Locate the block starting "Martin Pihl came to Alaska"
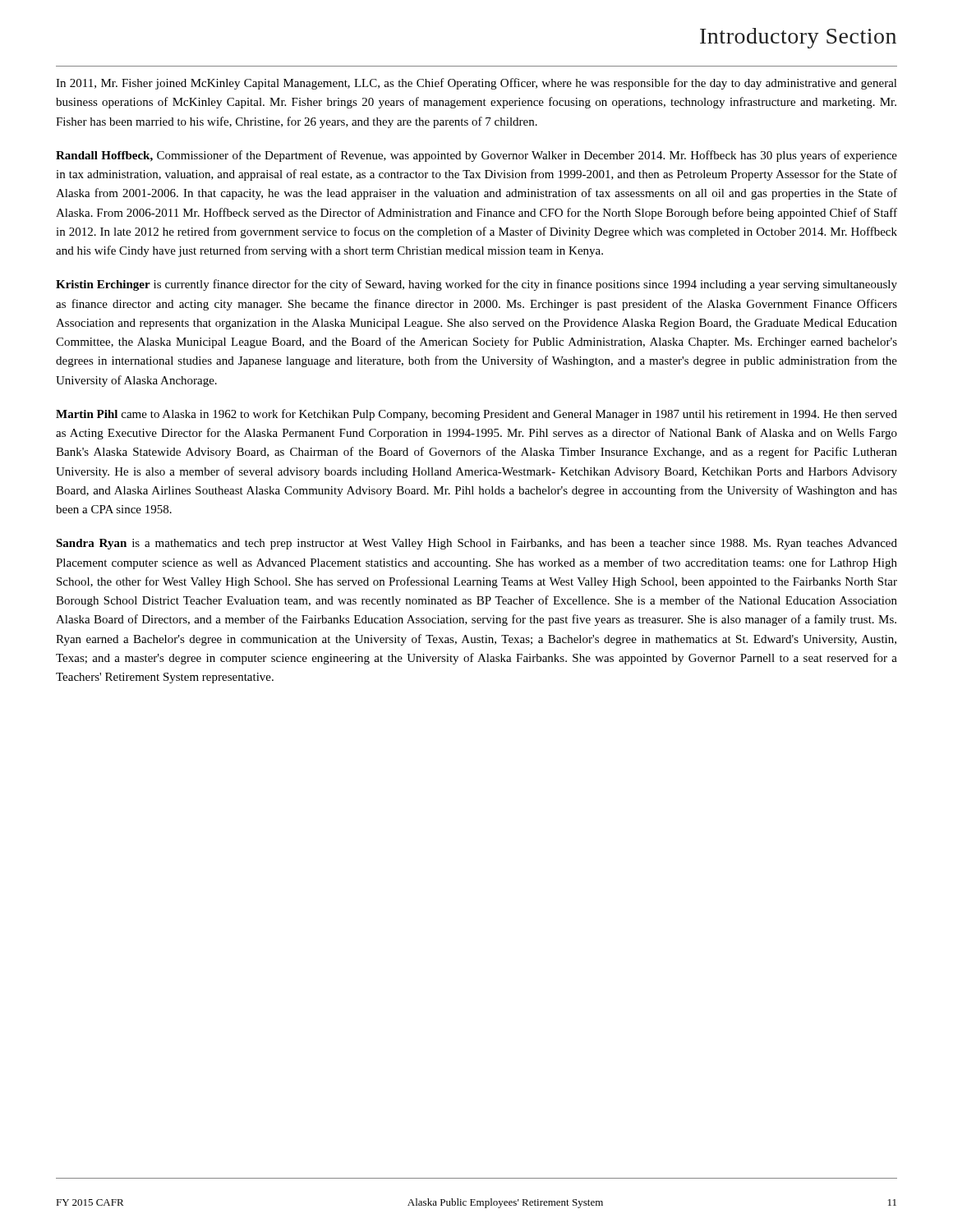 476,462
